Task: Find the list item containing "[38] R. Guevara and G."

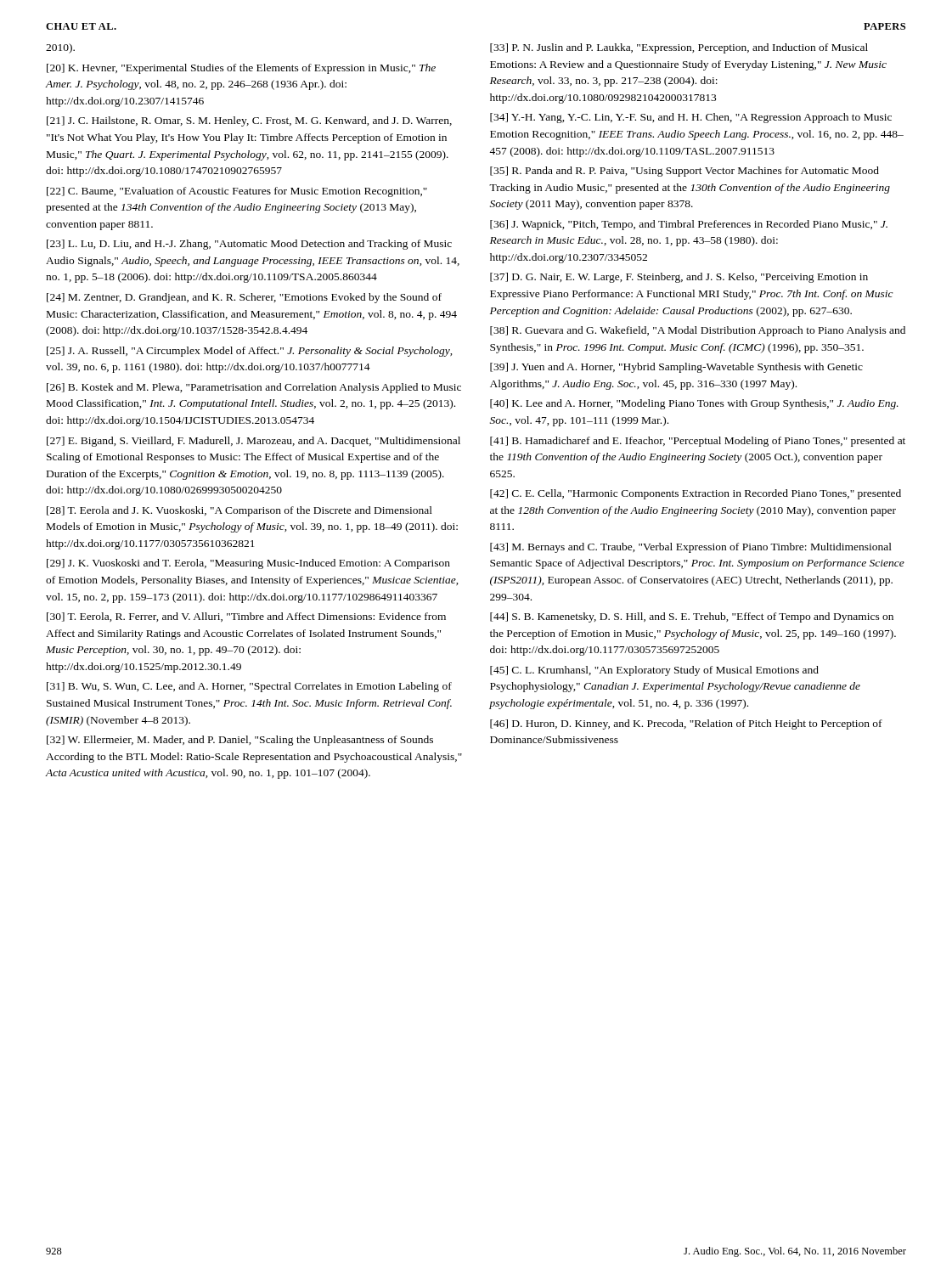Action: (698, 339)
